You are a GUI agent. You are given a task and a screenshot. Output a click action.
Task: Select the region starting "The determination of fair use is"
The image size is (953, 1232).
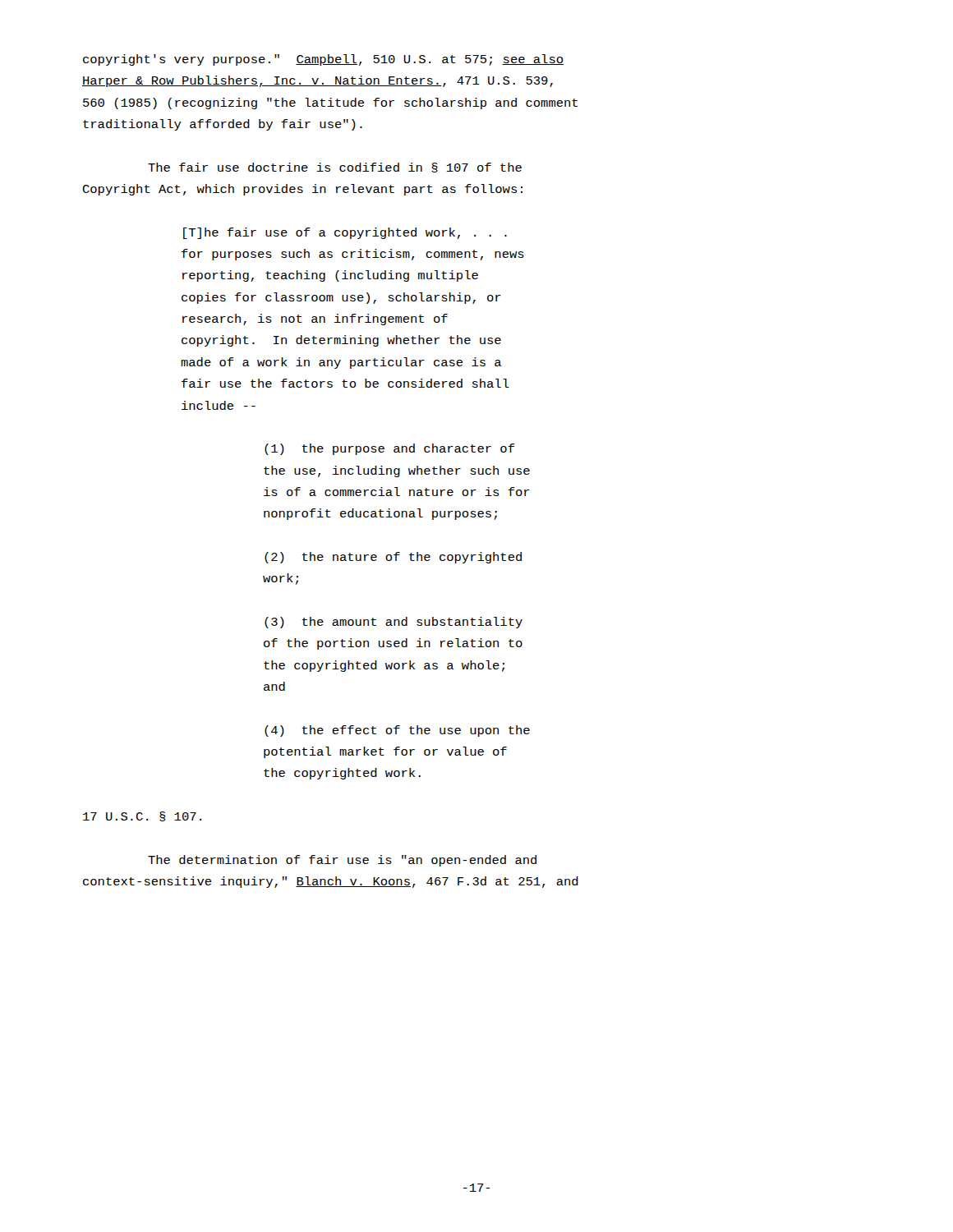[x=343, y=861]
